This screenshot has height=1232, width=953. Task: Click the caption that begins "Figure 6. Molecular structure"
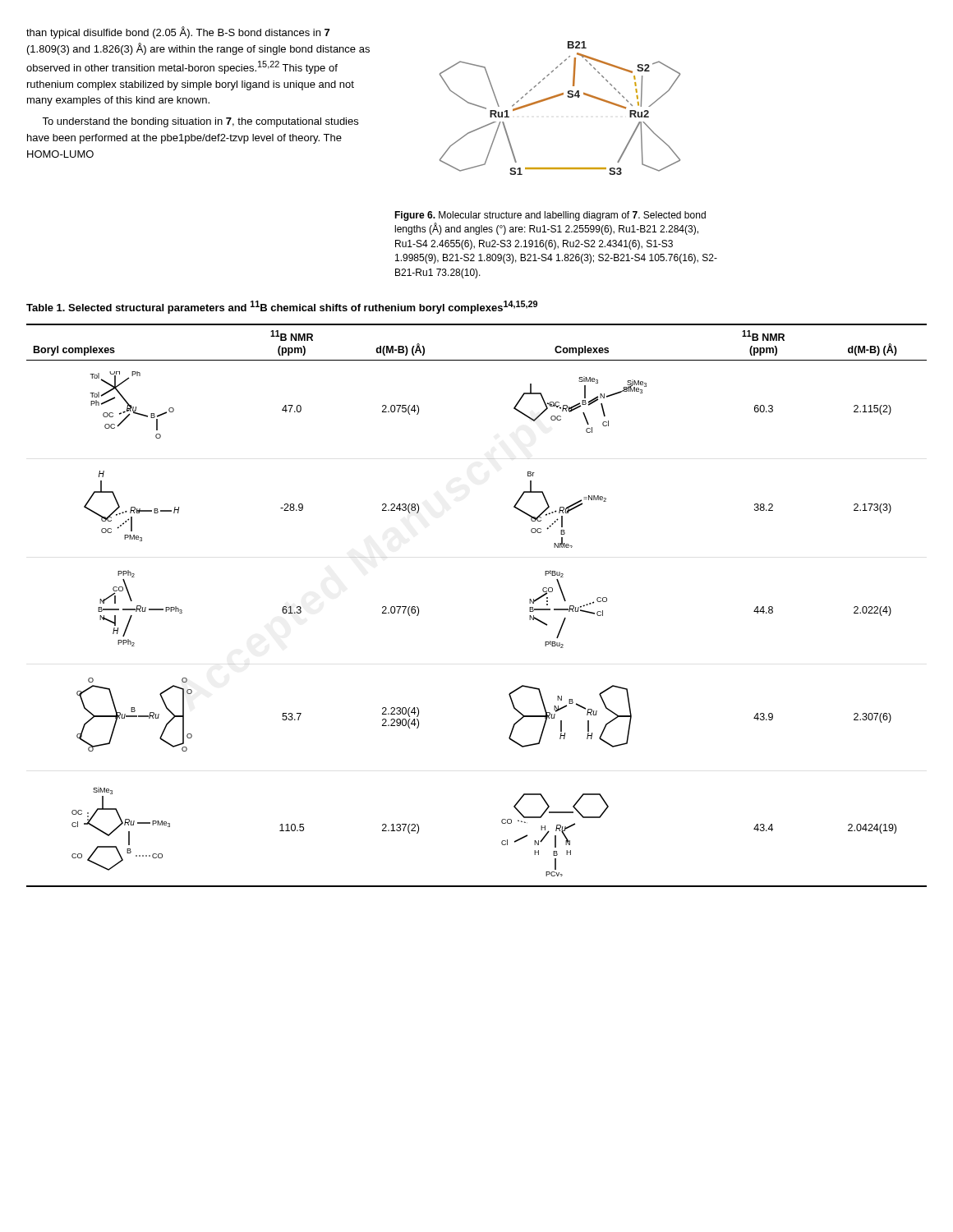click(556, 244)
